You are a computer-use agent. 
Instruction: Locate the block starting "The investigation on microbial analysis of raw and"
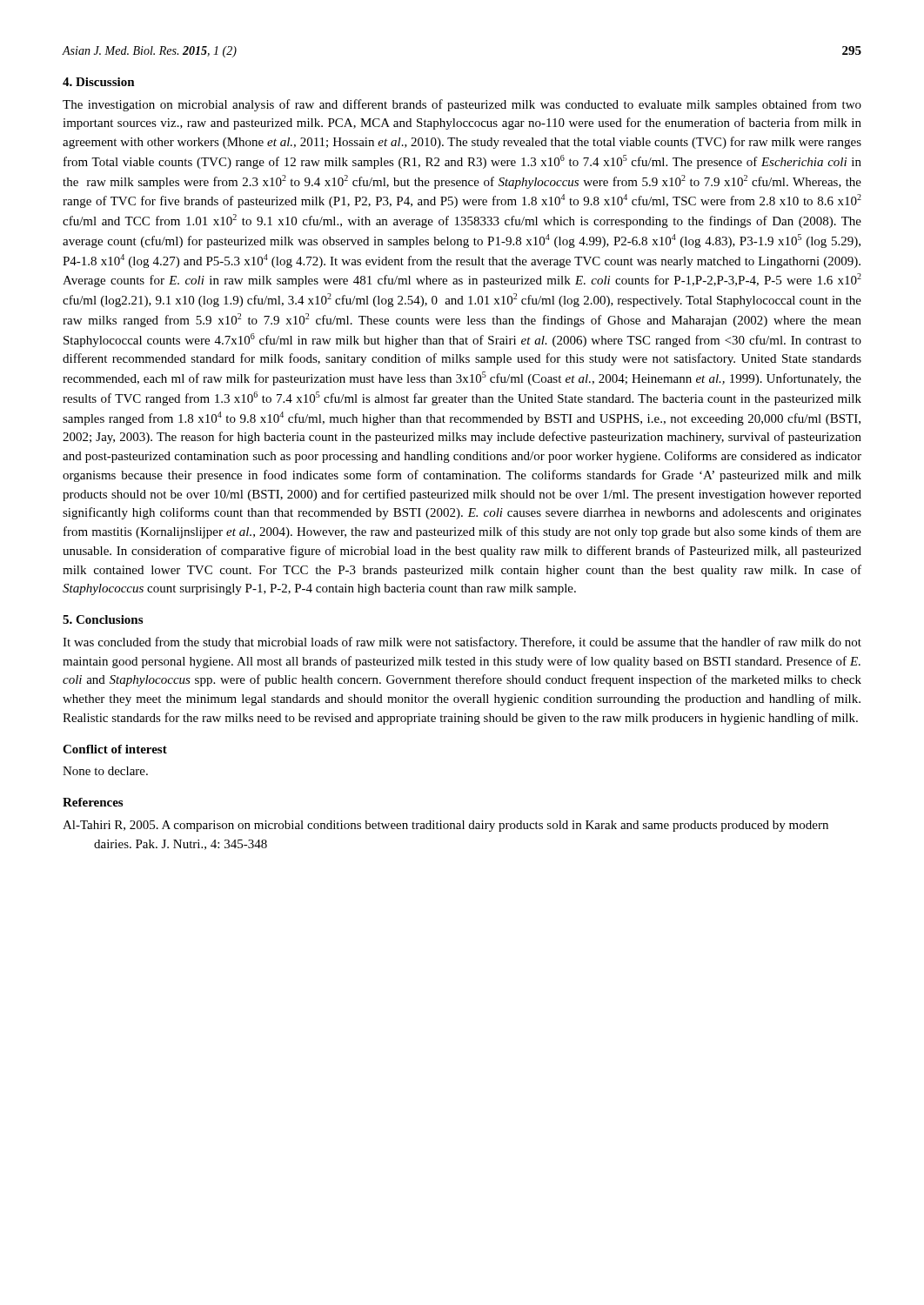462,346
